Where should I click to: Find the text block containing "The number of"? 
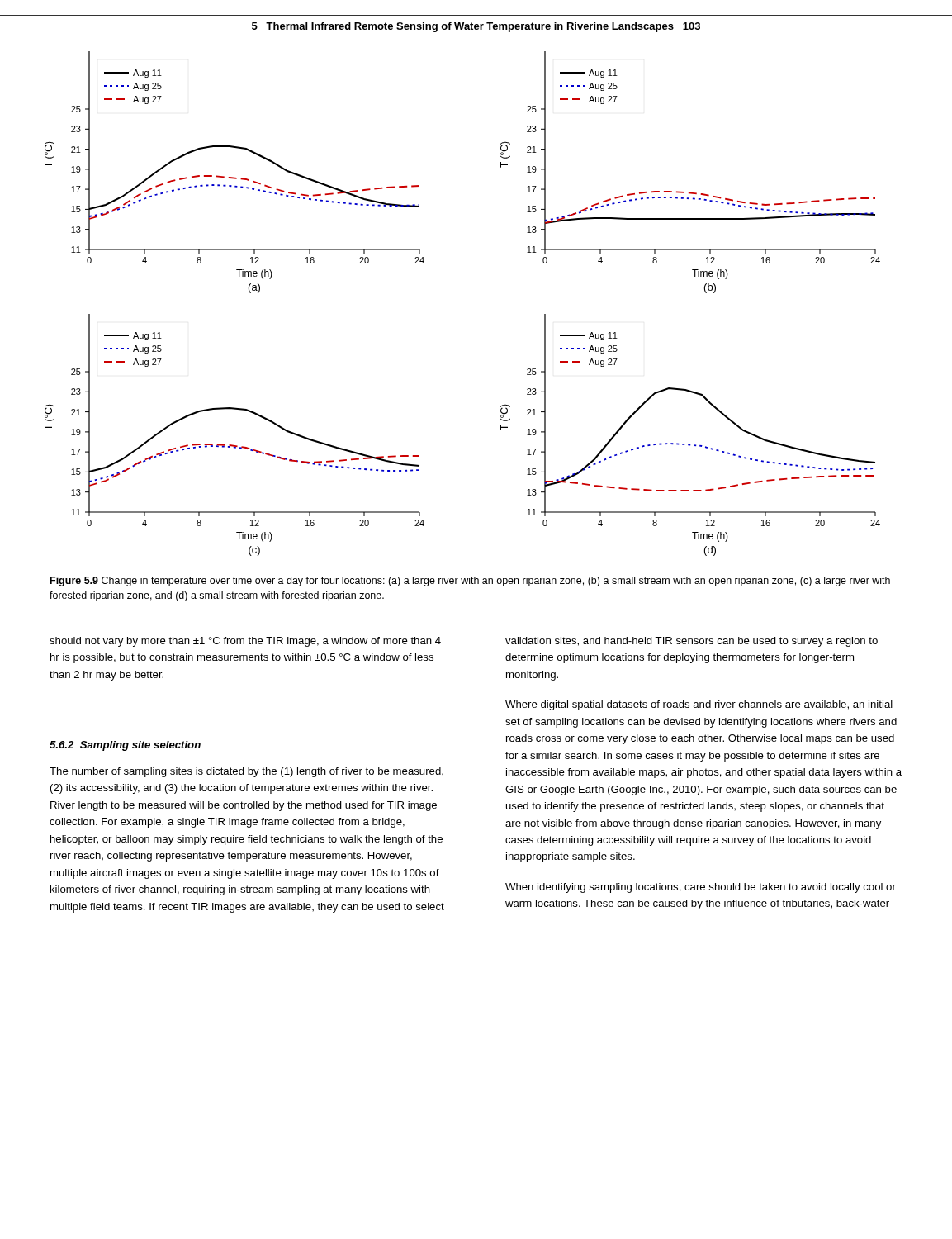pos(247,839)
